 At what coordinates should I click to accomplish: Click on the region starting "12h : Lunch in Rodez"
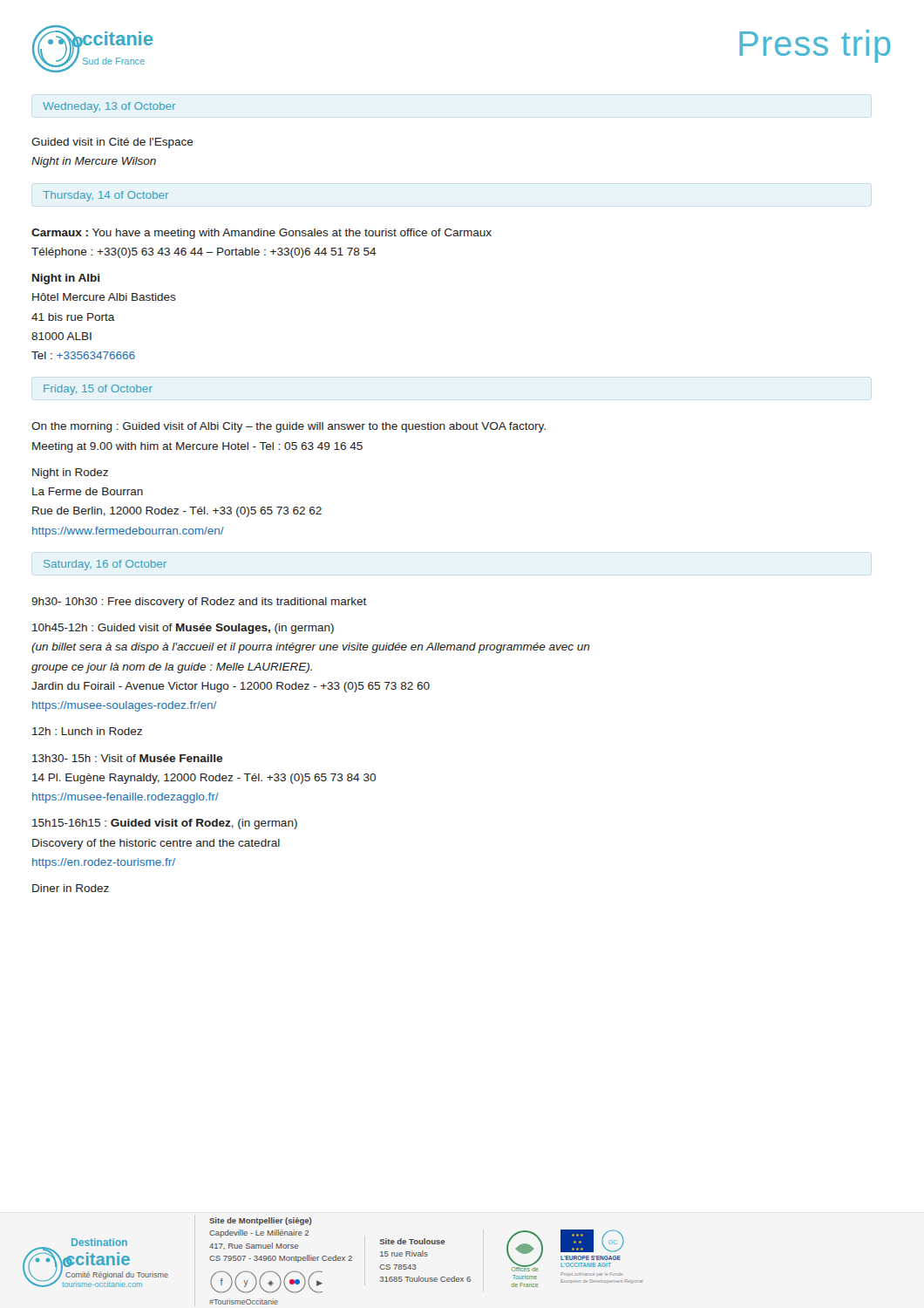coord(87,731)
